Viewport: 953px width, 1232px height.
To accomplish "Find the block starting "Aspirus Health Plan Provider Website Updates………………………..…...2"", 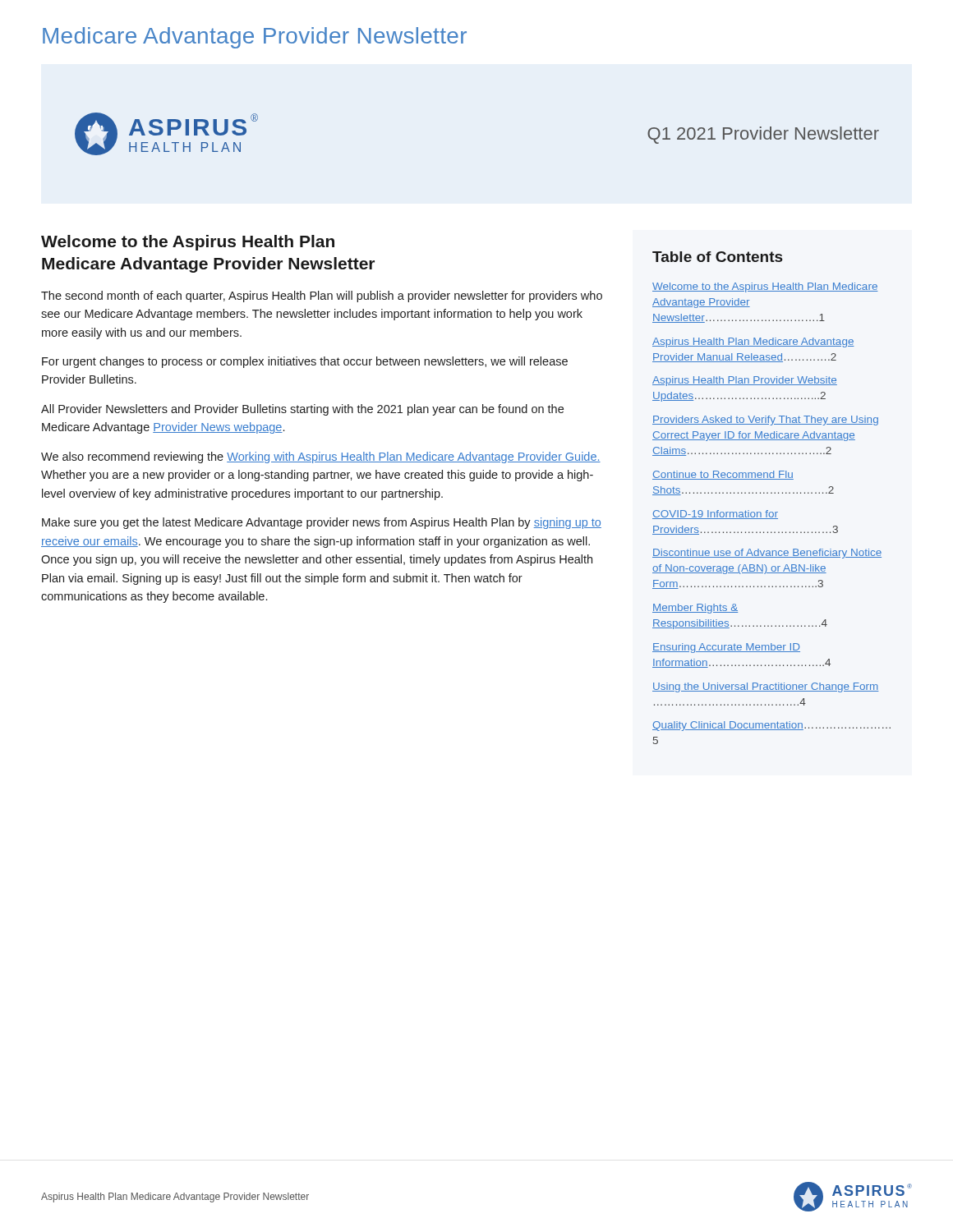I will [745, 388].
